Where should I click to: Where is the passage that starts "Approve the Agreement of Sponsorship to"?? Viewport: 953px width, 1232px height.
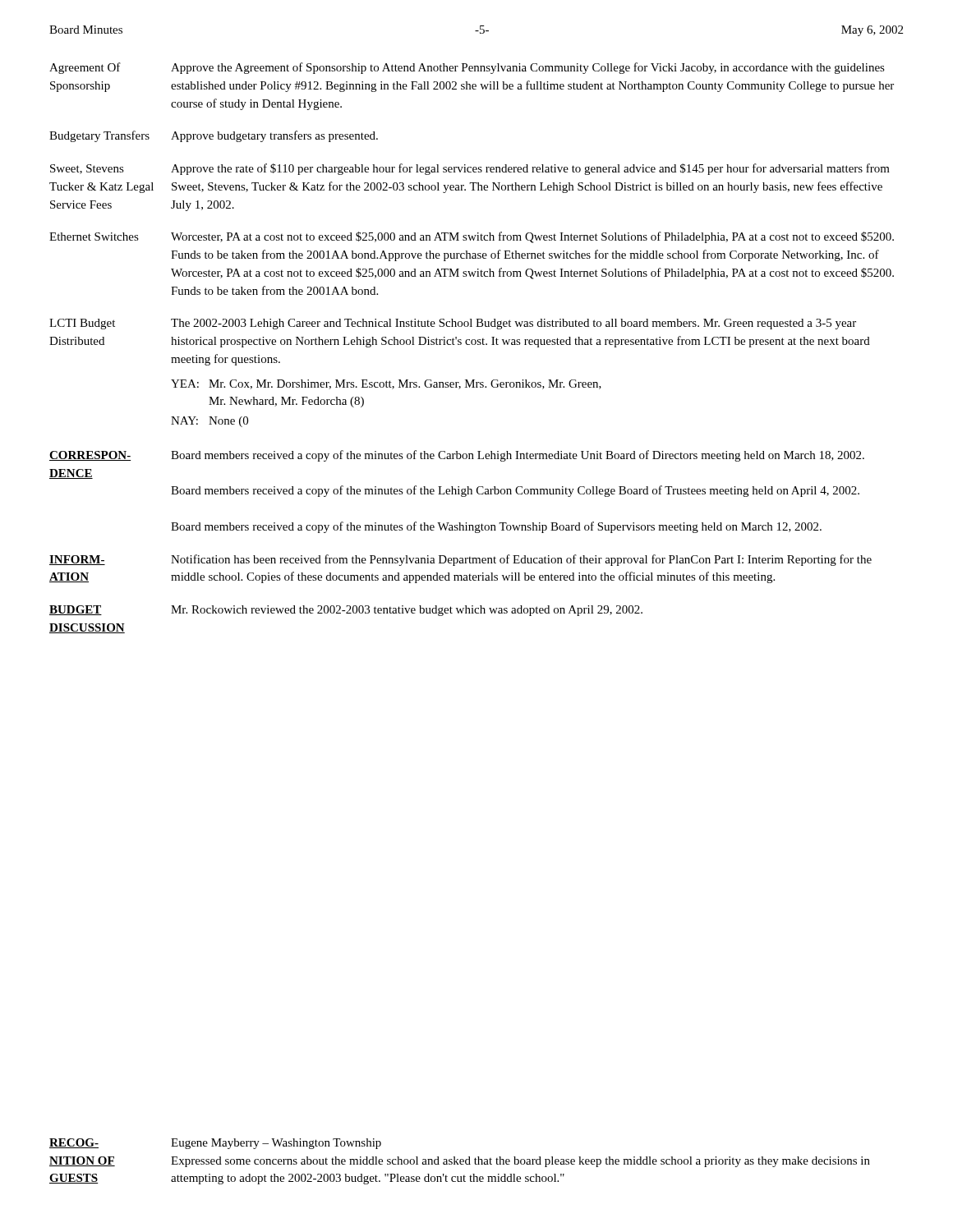[532, 85]
